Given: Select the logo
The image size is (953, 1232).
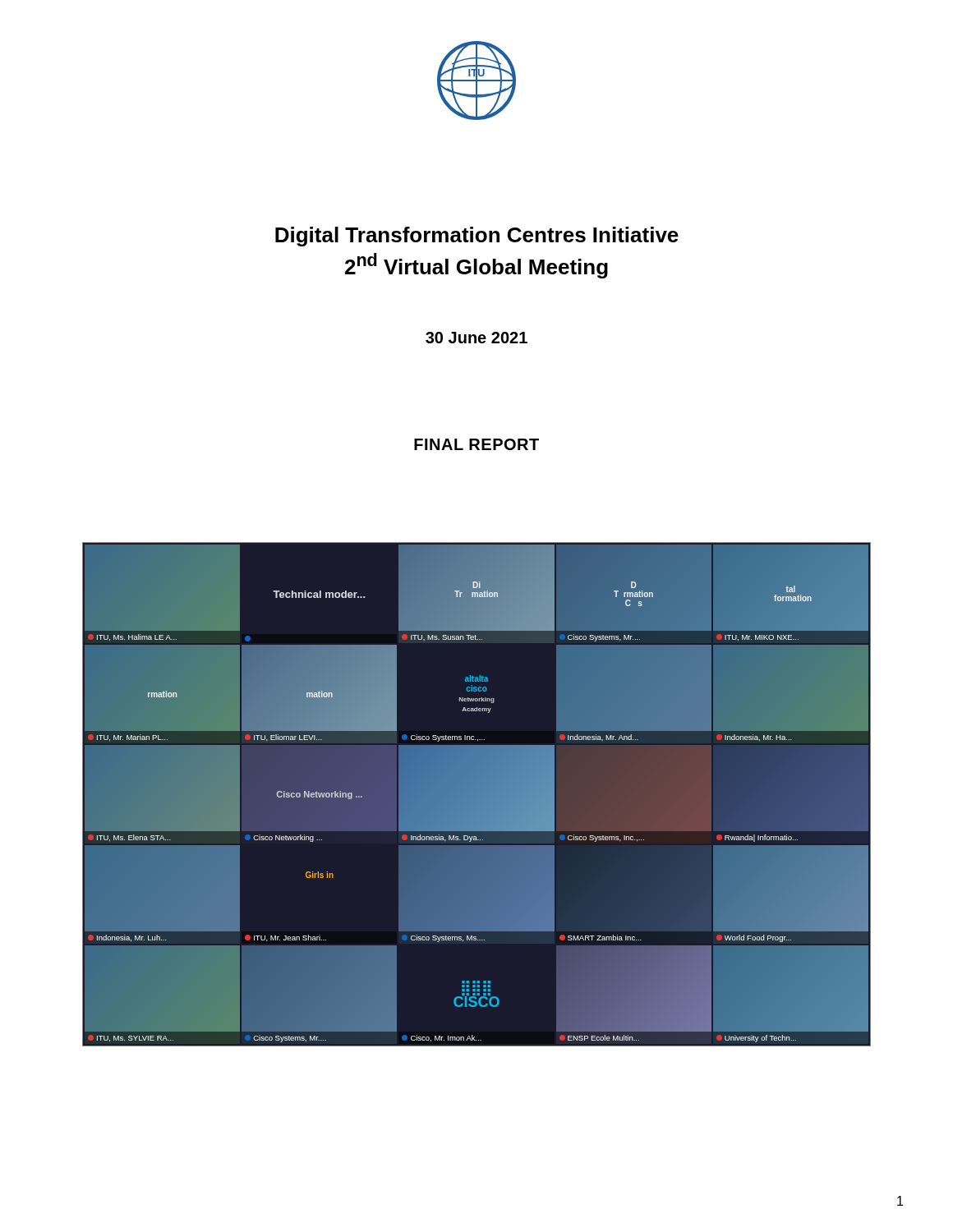Looking at the screenshot, I should (x=476, y=82).
